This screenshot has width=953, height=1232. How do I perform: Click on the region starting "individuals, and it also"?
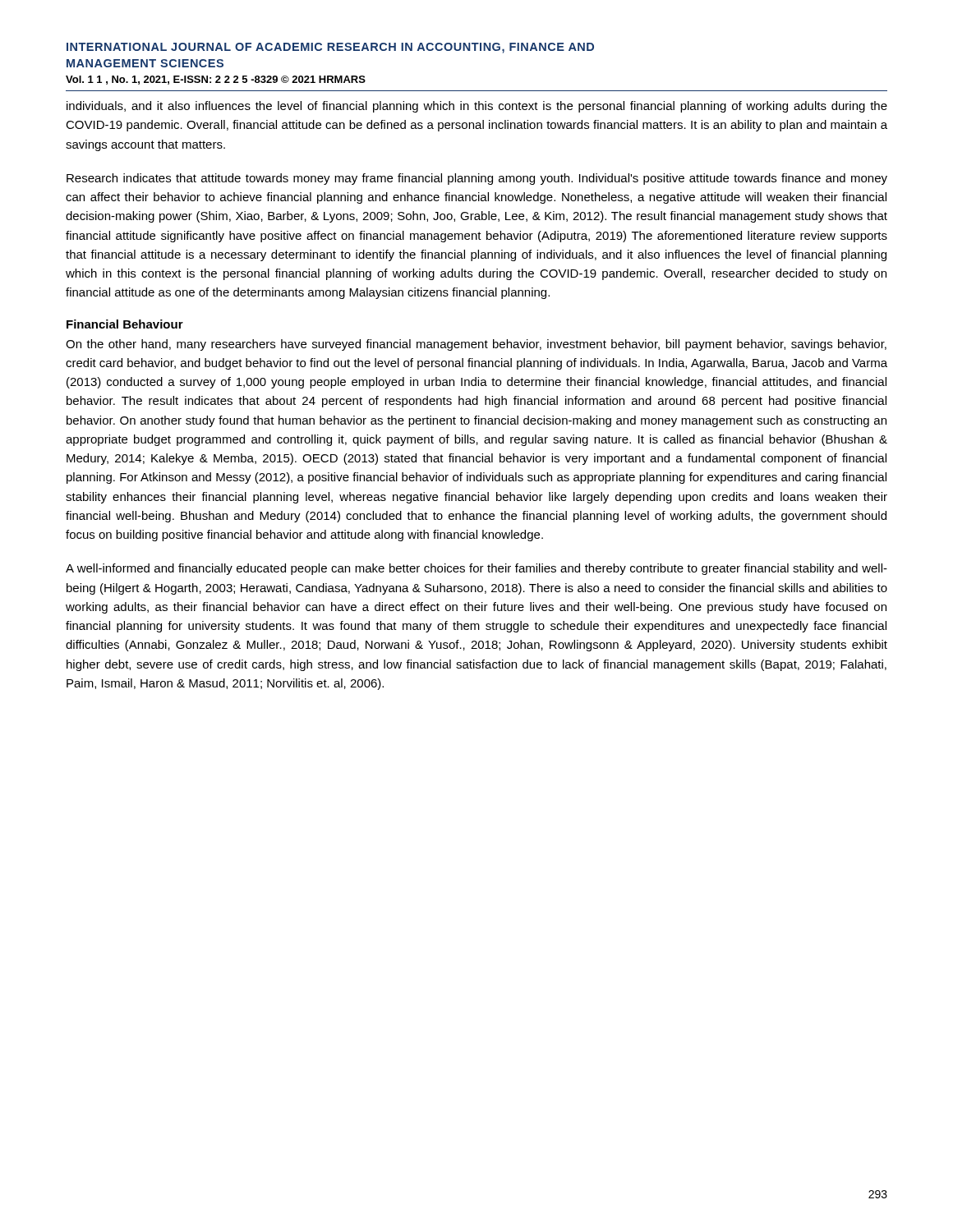(x=476, y=125)
